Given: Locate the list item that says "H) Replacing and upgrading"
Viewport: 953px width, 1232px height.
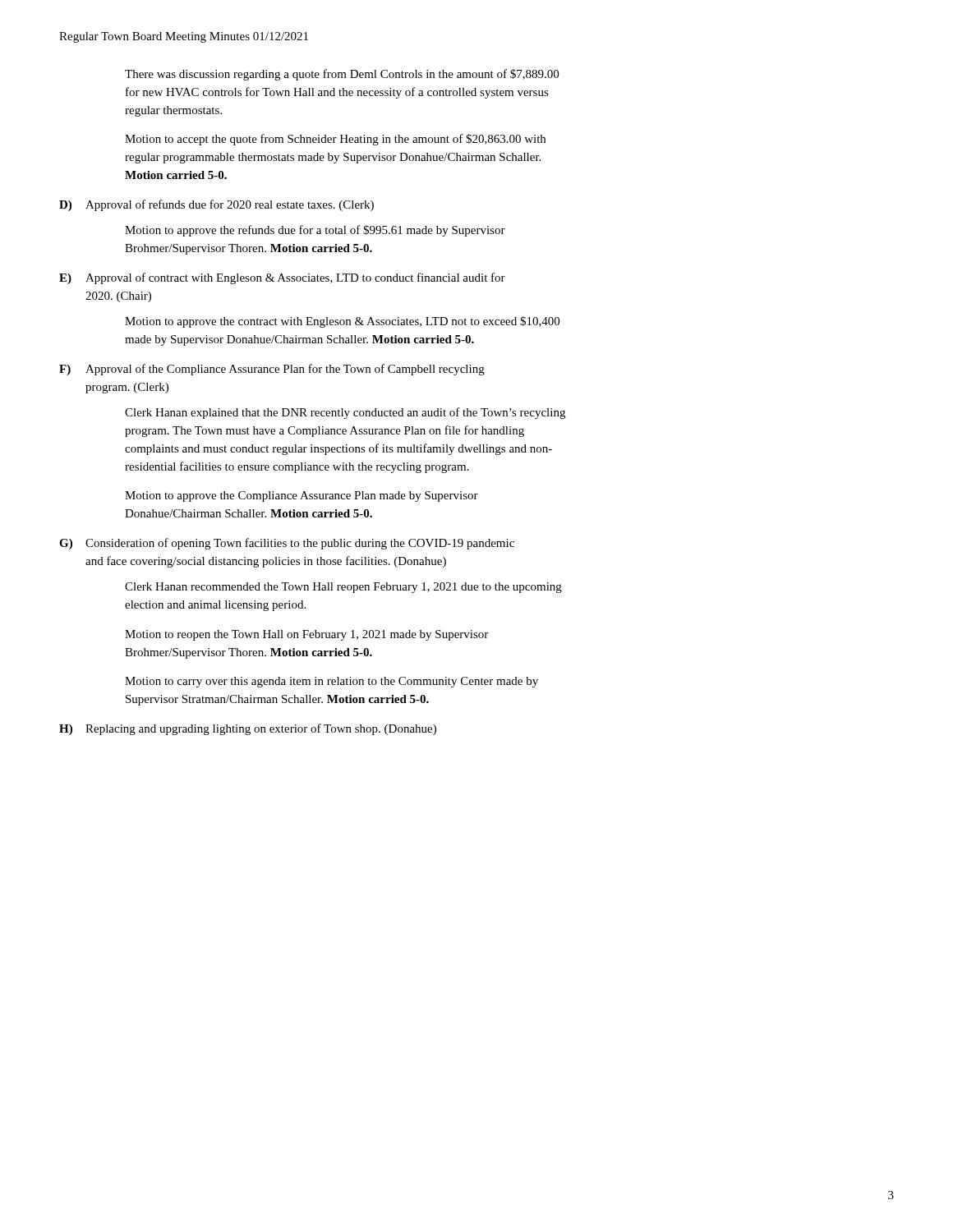Looking at the screenshot, I should (x=248, y=729).
